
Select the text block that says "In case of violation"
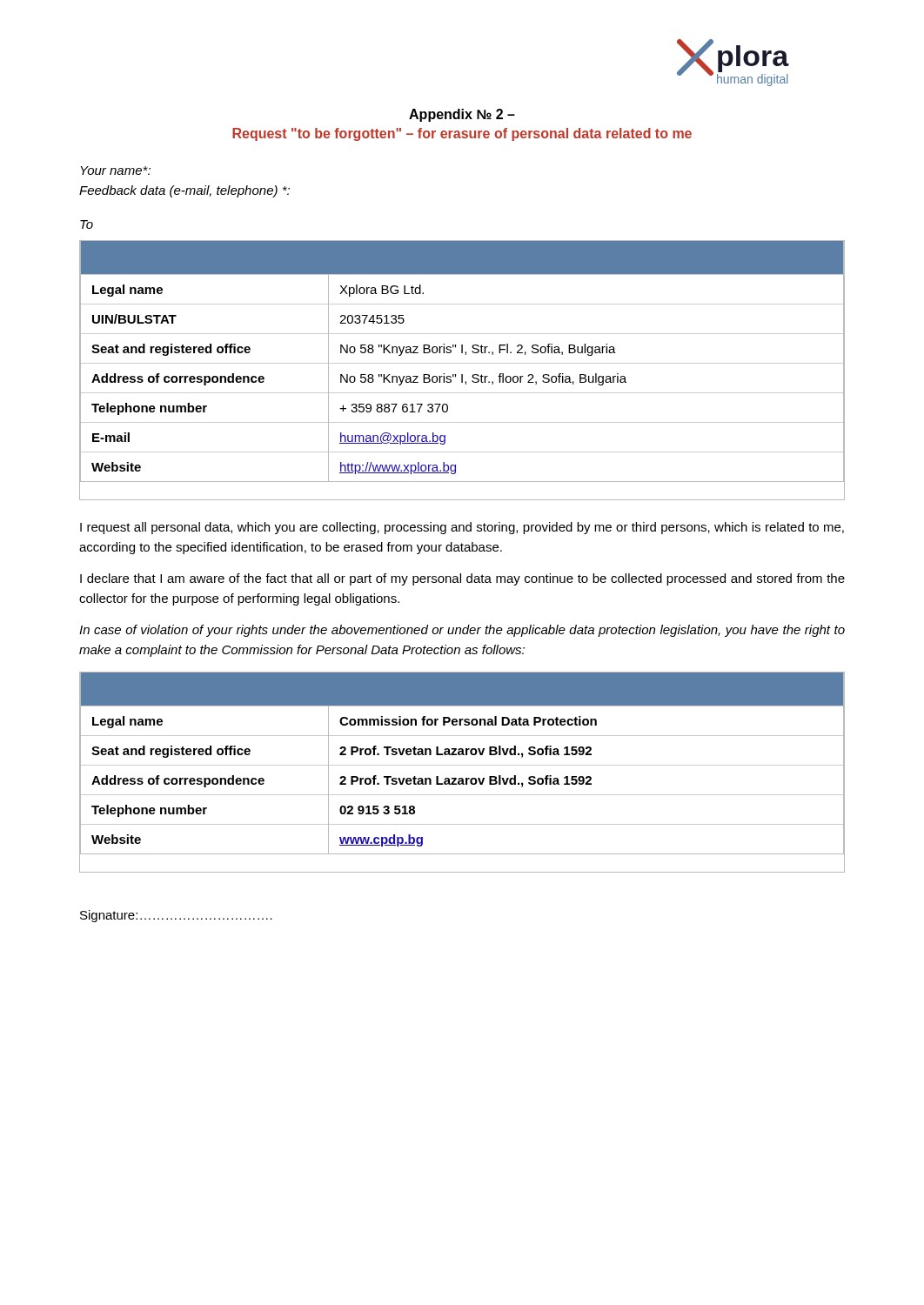click(462, 639)
